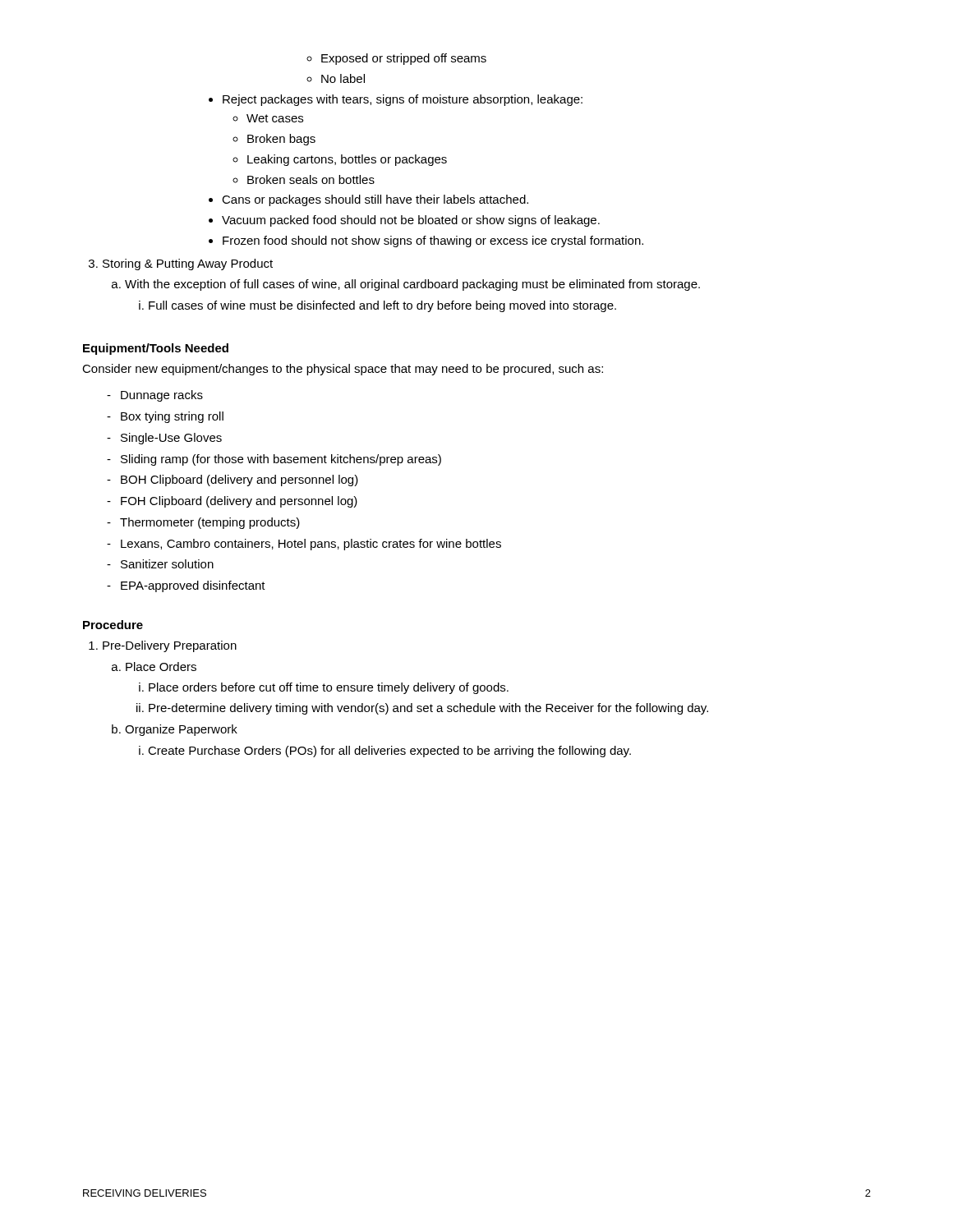Image resolution: width=953 pixels, height=1232 pixels.
Task: Locate the text block containing "Consider new equipment/changes to the physical"
Action: pyautogui.click(x=343, y=368)
